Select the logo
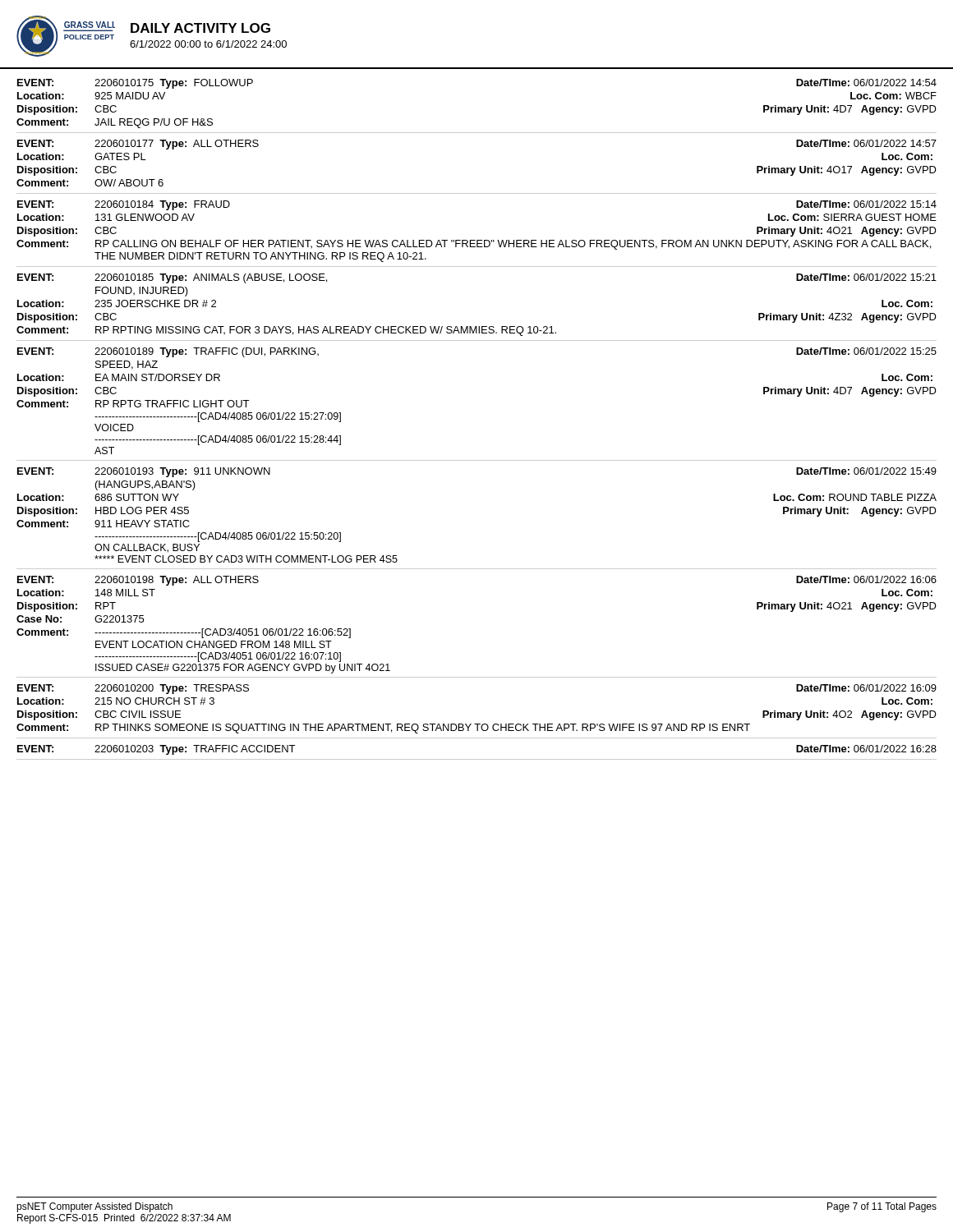The width and height of the screenshot is (953, 1232). [x=66, y=36]
